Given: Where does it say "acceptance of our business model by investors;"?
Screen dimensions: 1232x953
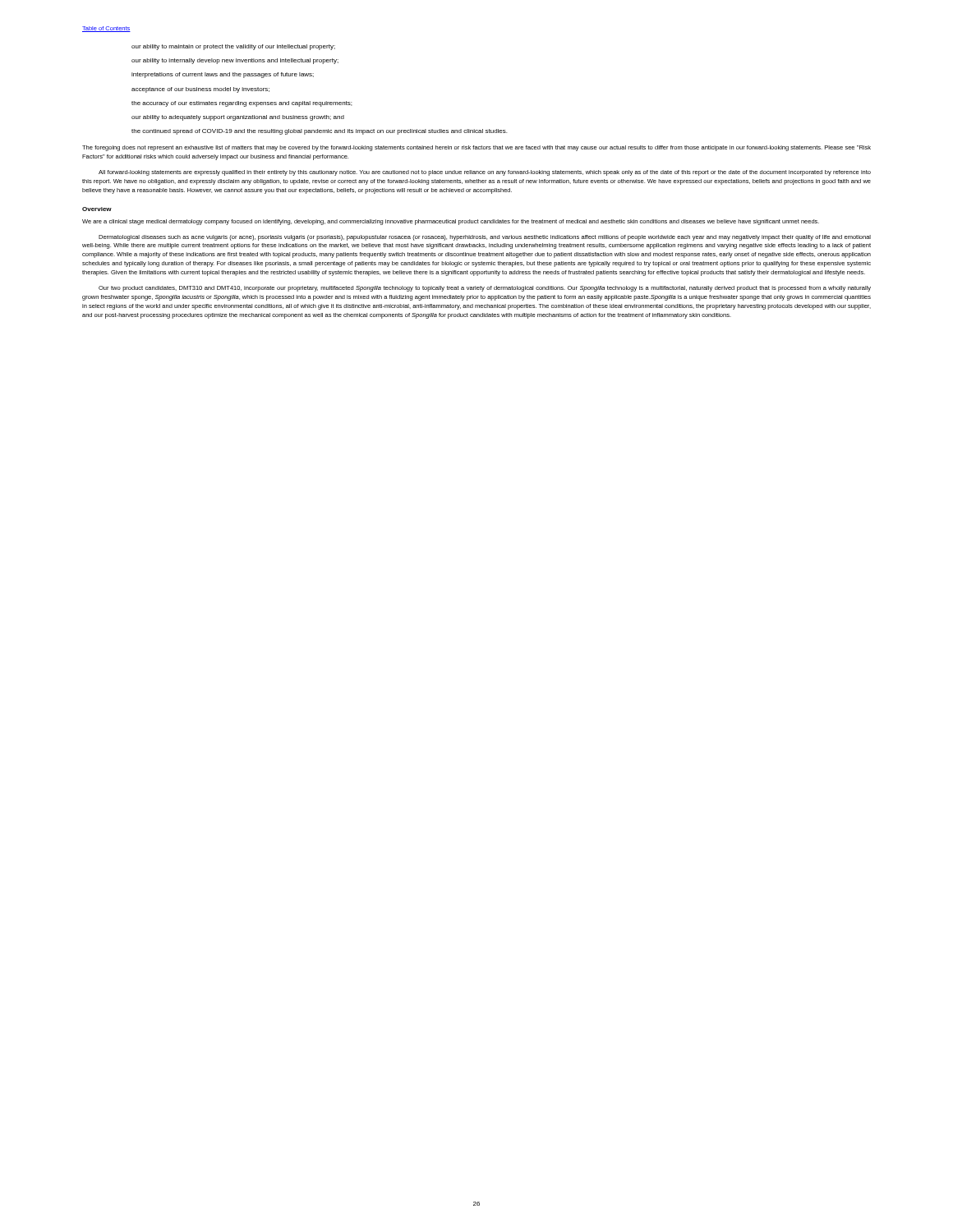Looking at the screenshot, I should [201, 89].
